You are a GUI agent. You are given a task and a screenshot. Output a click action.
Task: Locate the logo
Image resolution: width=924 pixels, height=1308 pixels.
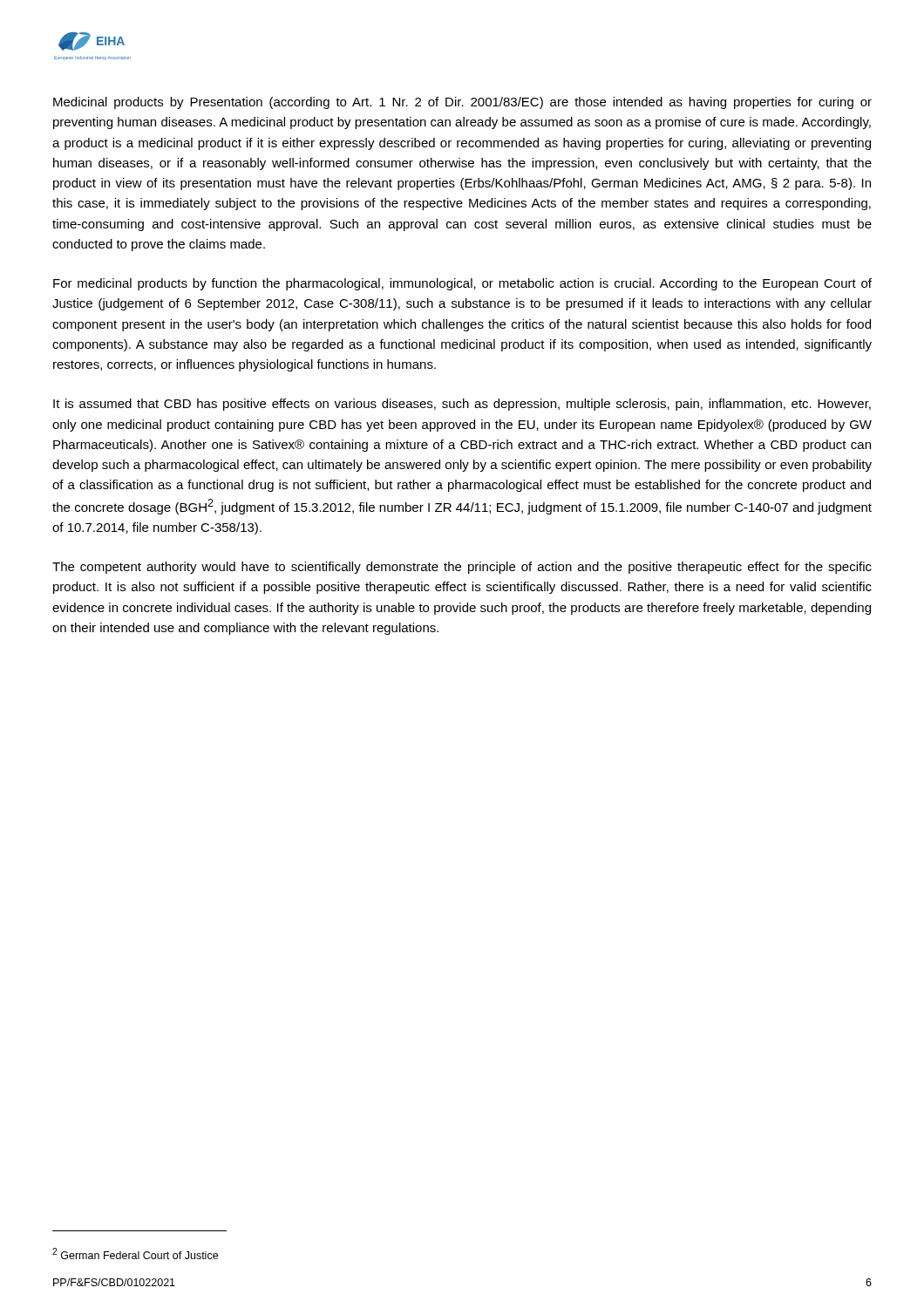[100, 48]
